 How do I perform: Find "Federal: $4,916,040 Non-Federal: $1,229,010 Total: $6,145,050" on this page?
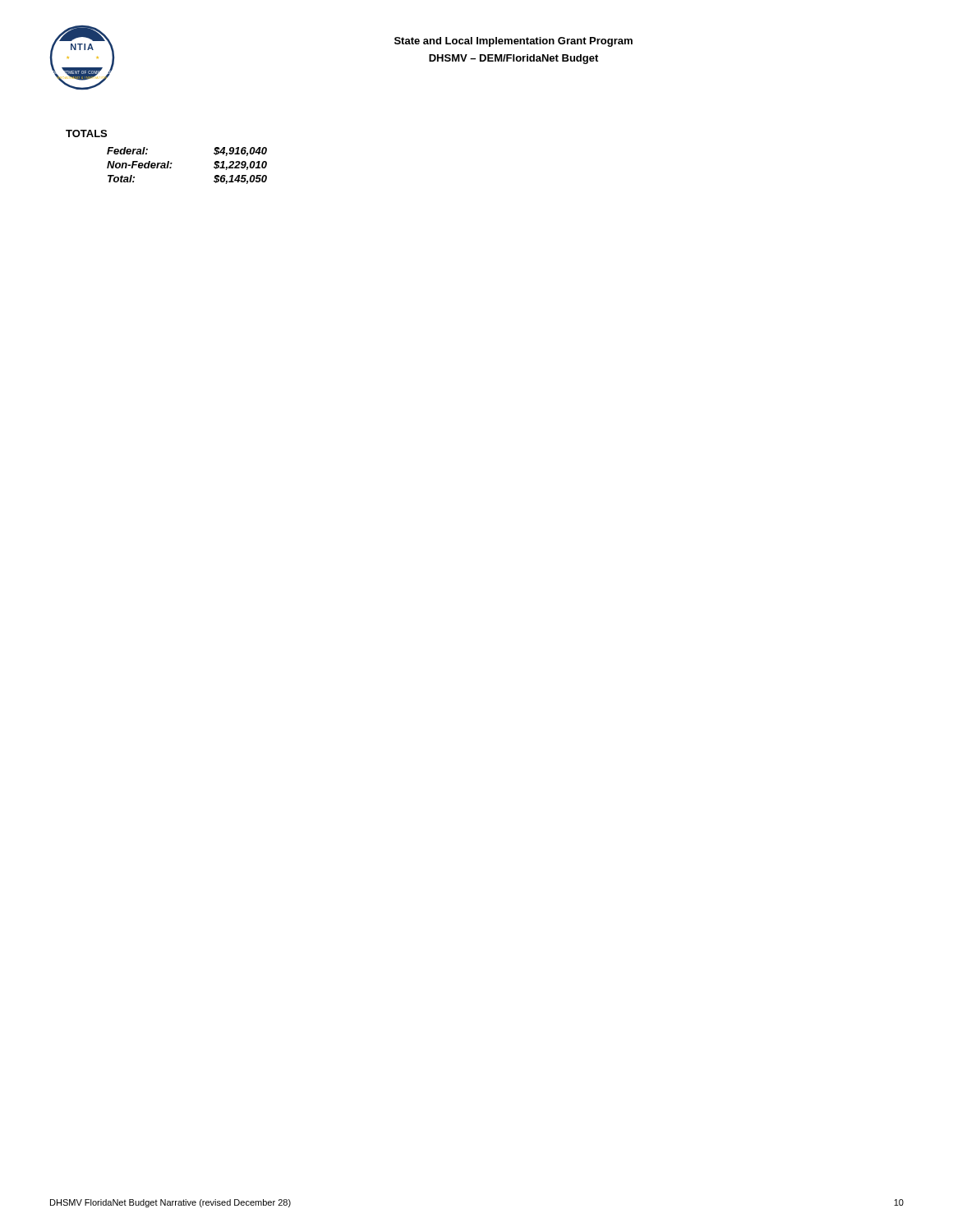127,152
